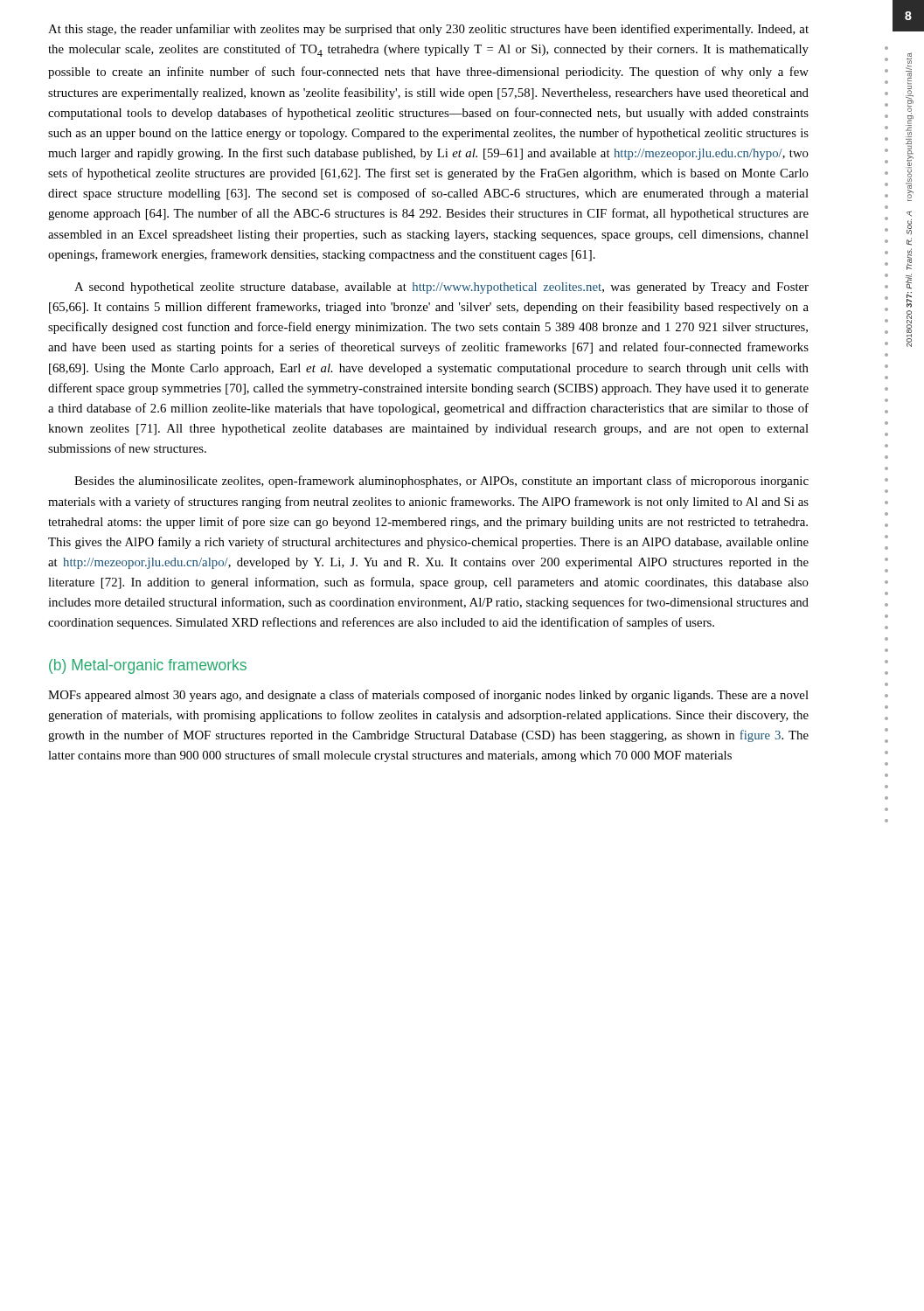Click on the region starting "At this stage, the reader unfamiliar"
This screenshot has height=1311, width=924.
428,142
